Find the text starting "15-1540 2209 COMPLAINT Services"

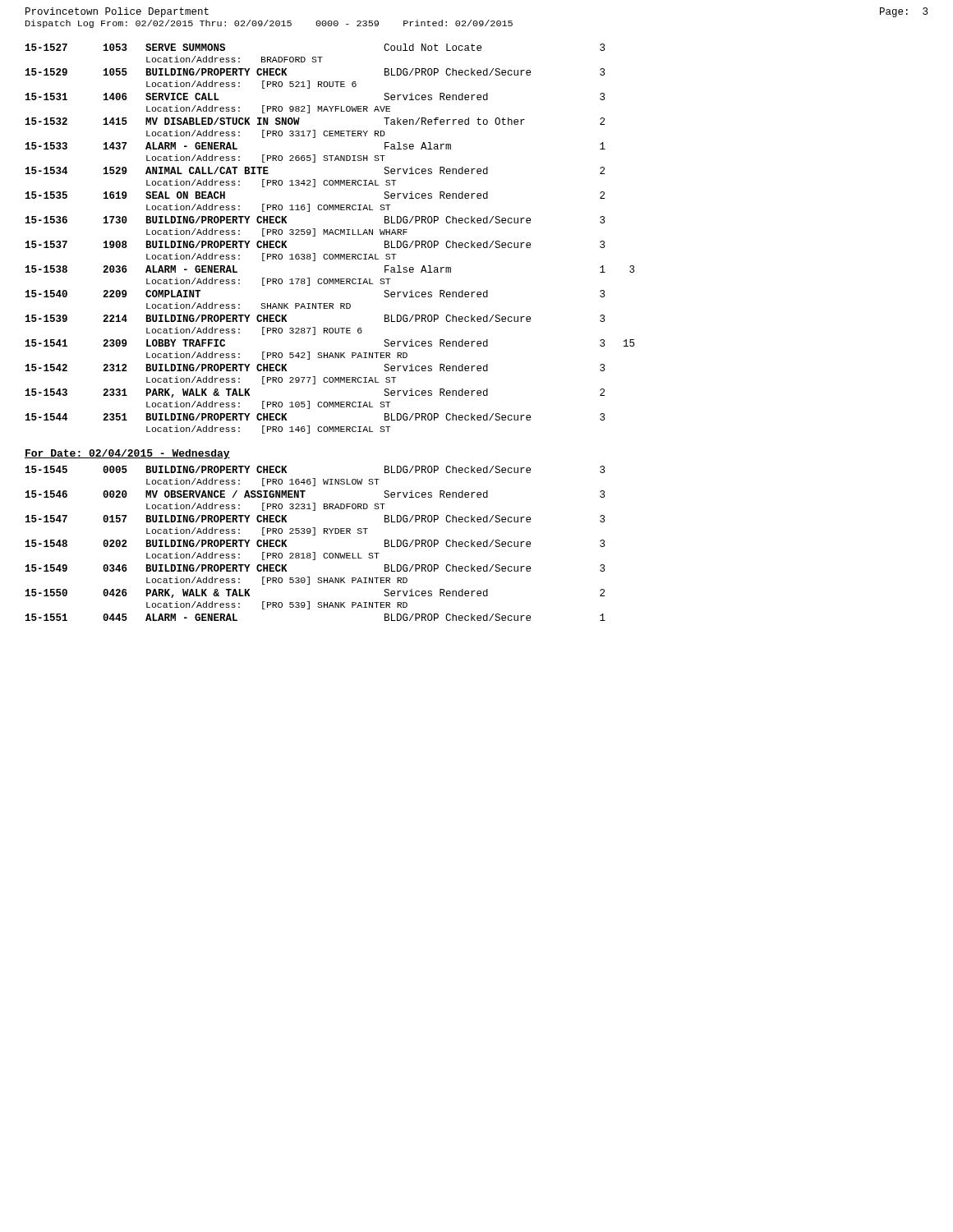pos(476,300)
